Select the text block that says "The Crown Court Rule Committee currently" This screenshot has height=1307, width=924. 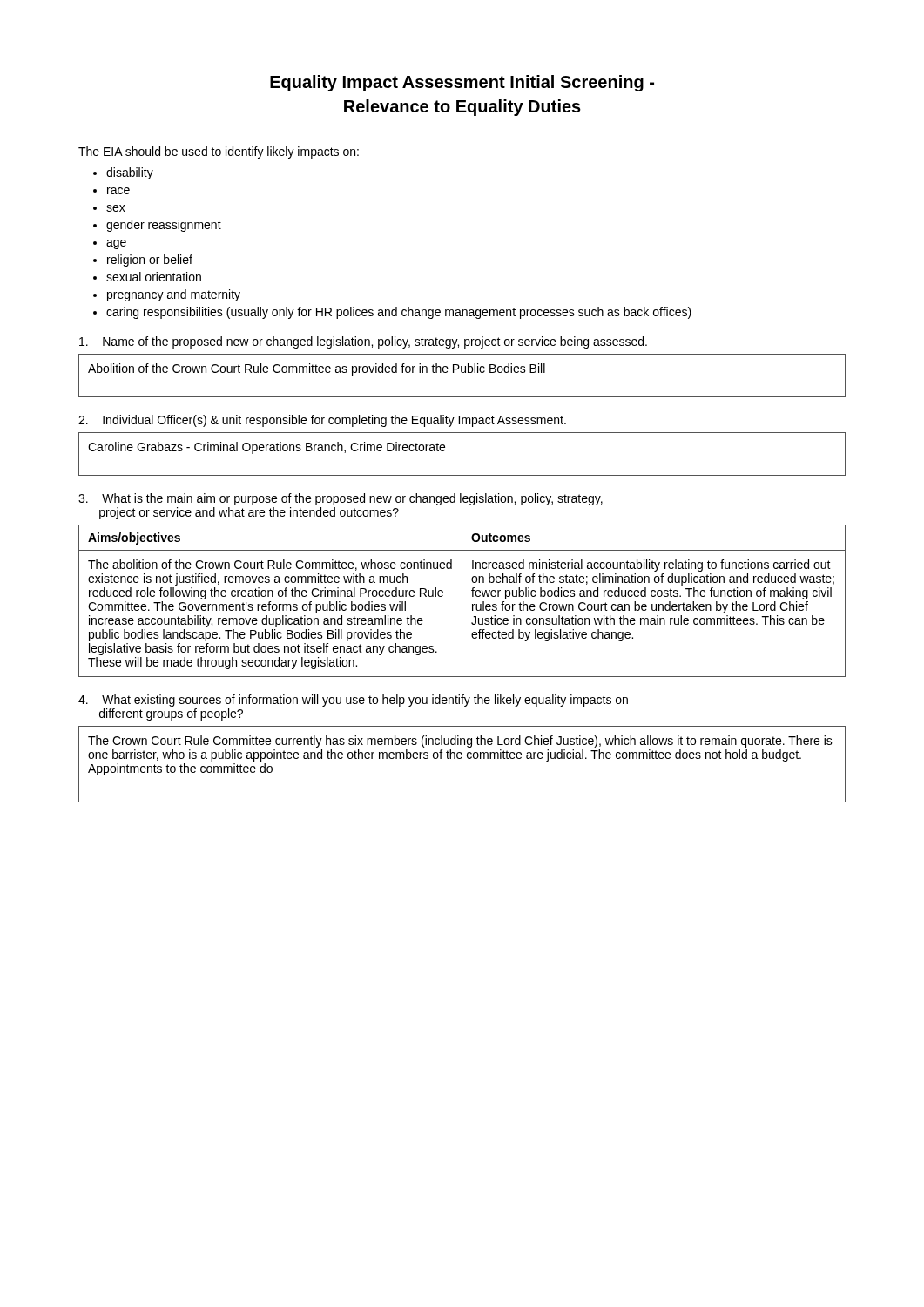[460, 755]
